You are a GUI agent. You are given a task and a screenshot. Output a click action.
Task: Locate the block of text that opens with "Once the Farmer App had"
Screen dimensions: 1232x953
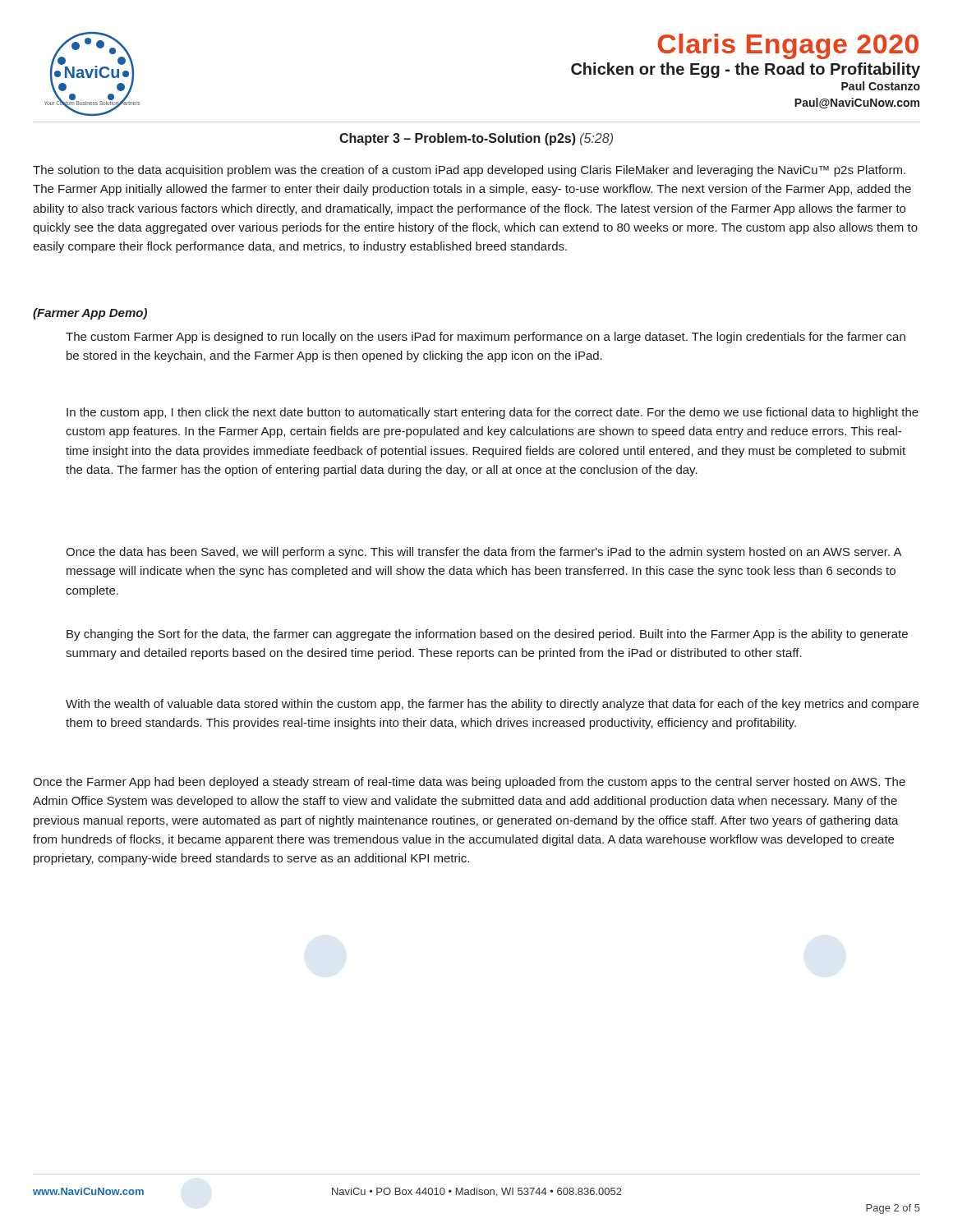pyautogui.click(x=476, y=820)
